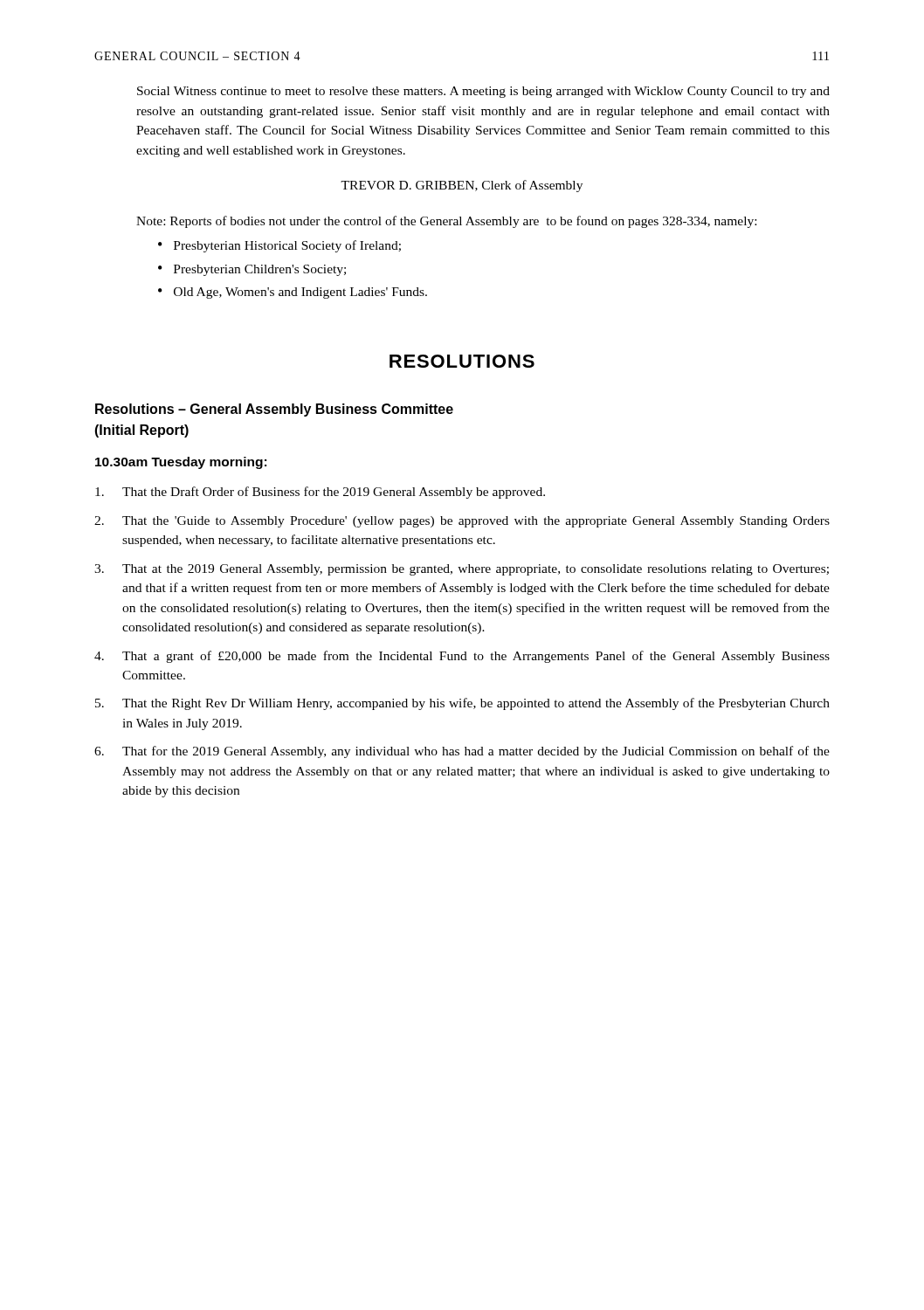Click on the text with the text "TREVOR D. GRIBBEN, Clerk of Assembly"
Screen dimensions: 1310x924
pos(462,185)
